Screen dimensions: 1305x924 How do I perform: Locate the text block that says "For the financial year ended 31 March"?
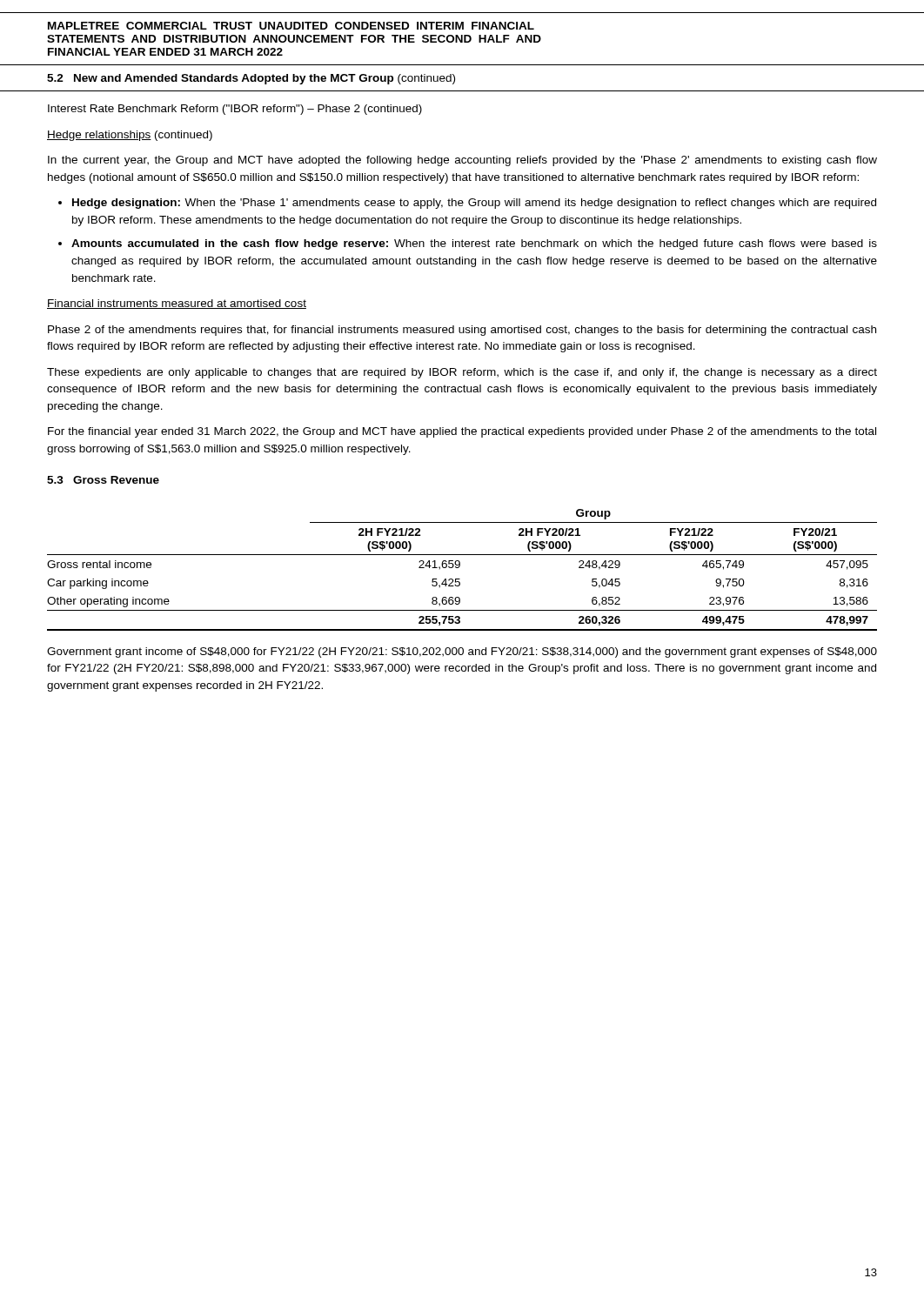(x=462, y=440)
